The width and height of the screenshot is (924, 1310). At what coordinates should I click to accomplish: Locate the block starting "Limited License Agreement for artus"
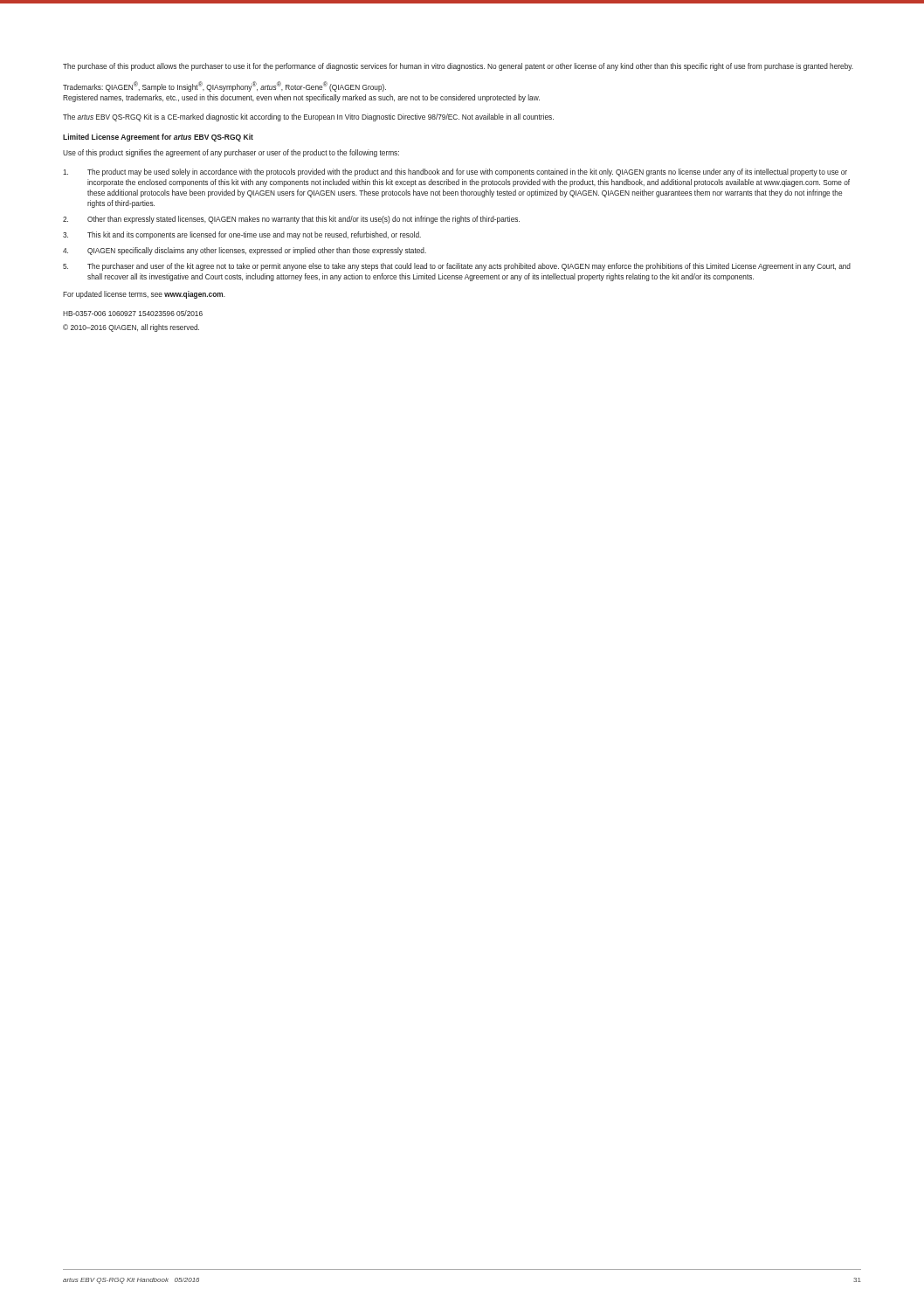click(158, 137)
